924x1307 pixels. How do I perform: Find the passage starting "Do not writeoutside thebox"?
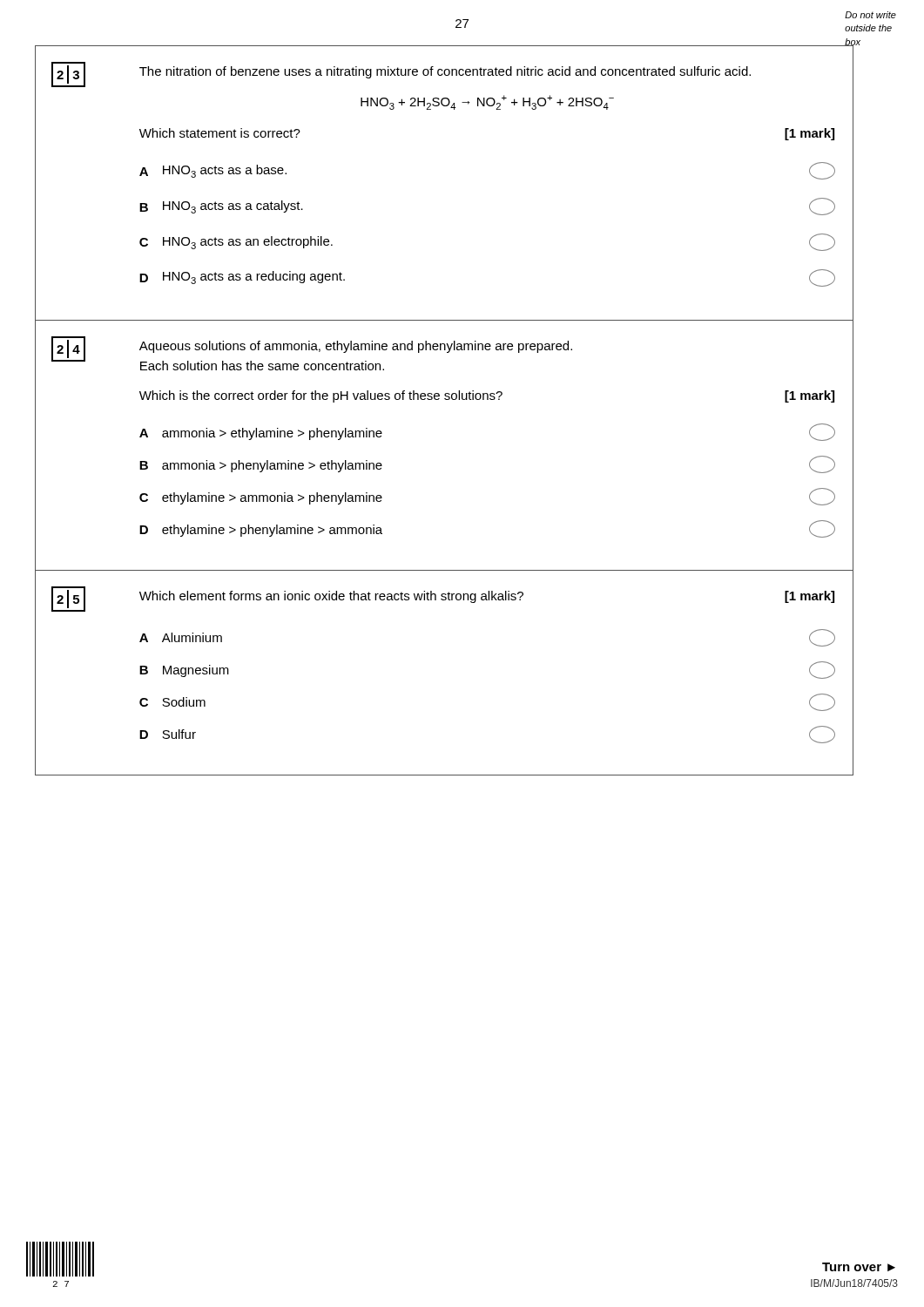click(871, 28)
